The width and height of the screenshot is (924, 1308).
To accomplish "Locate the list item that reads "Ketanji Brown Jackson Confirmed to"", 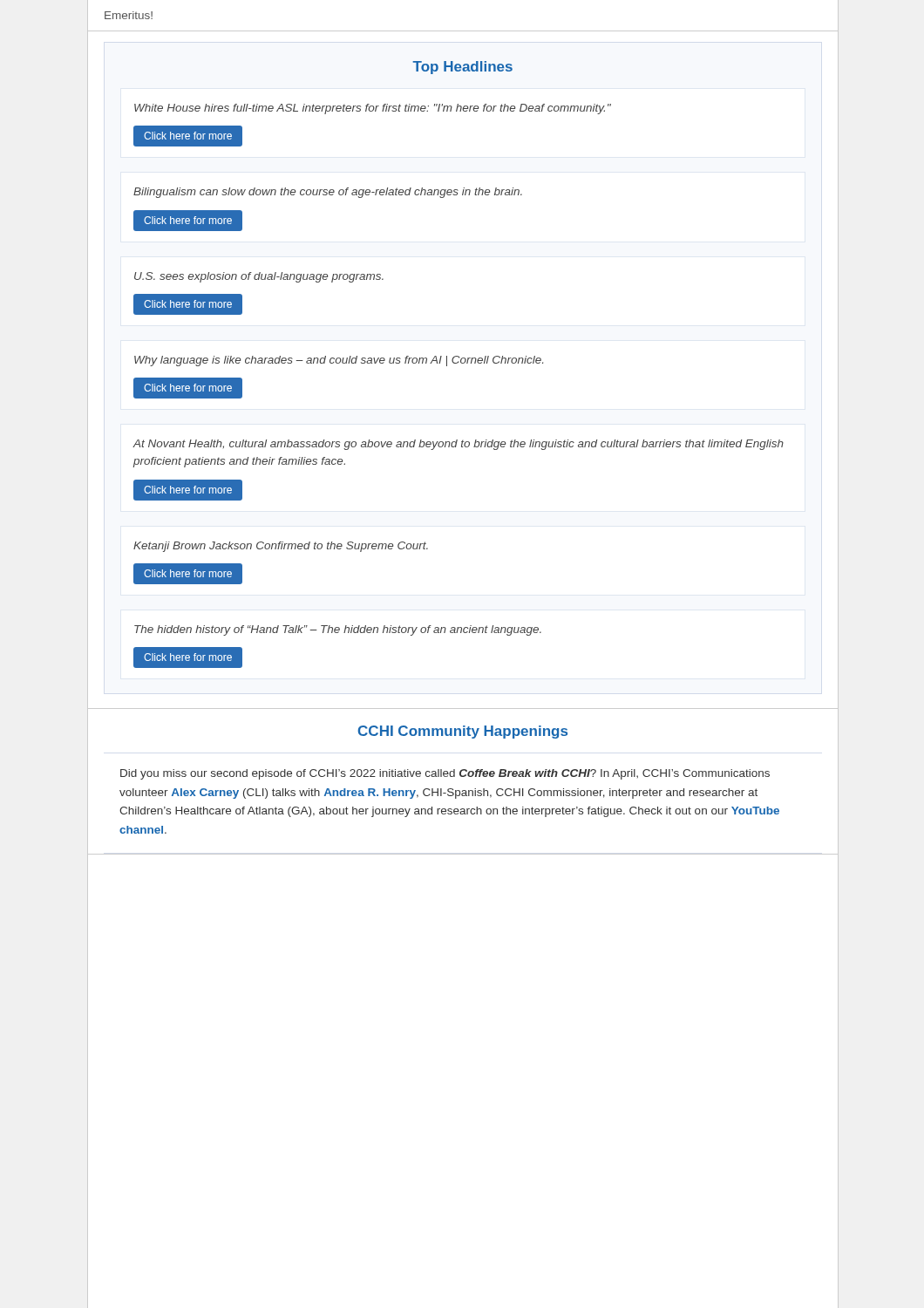I will 281,547.
